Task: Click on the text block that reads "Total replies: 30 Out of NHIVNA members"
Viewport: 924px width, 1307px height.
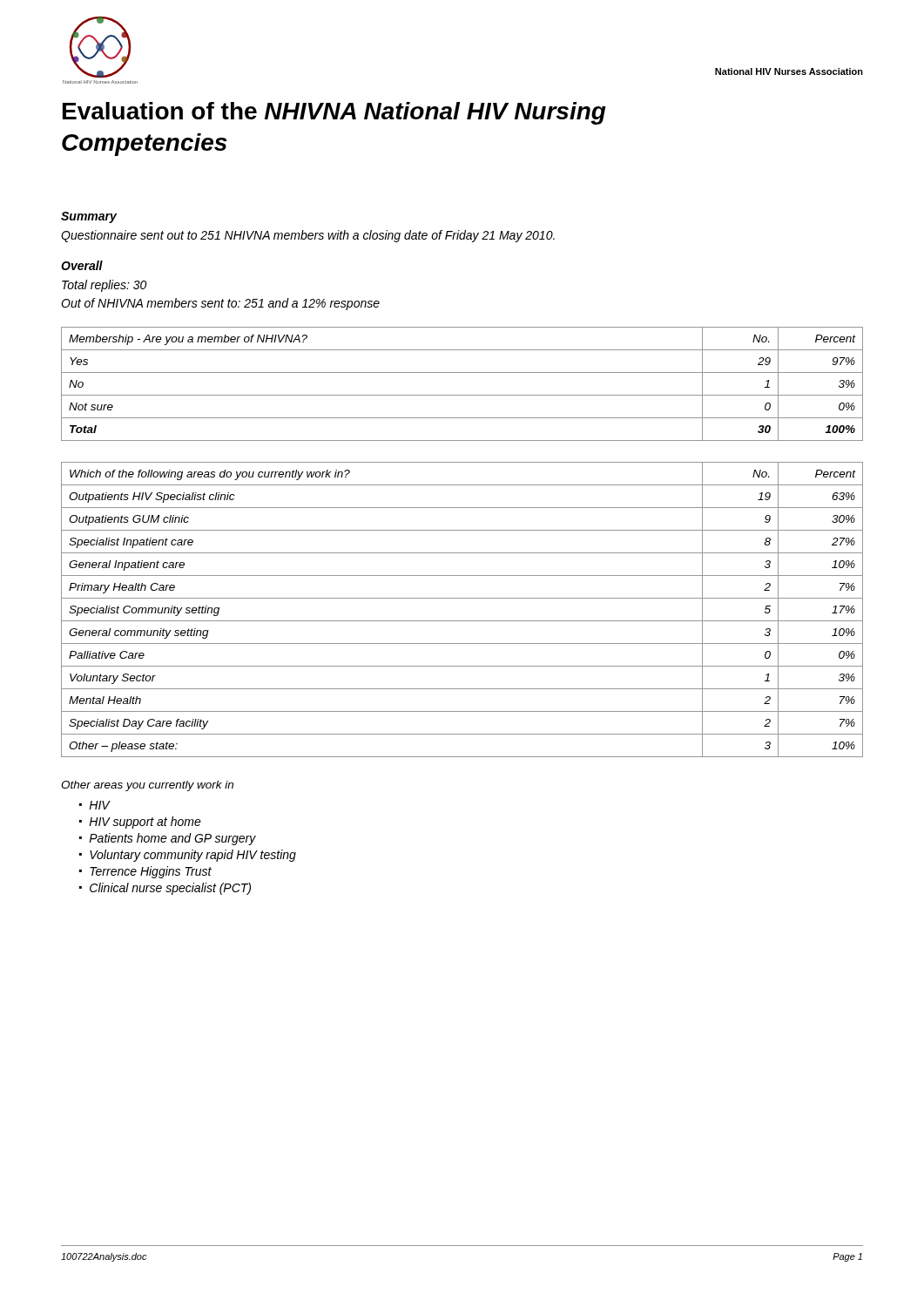Action: 220,294
